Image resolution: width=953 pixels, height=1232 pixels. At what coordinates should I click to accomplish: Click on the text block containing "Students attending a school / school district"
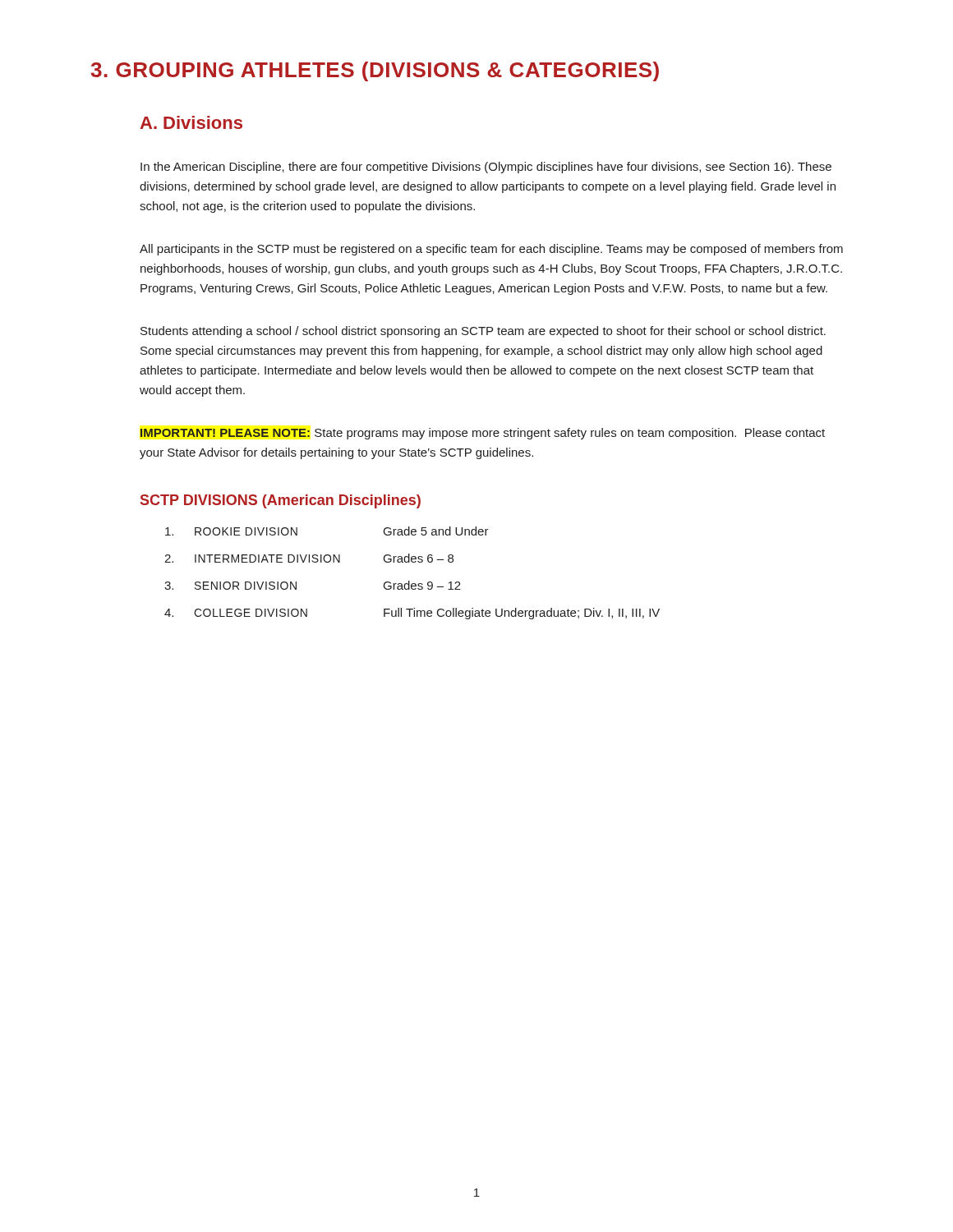(483, 360)
